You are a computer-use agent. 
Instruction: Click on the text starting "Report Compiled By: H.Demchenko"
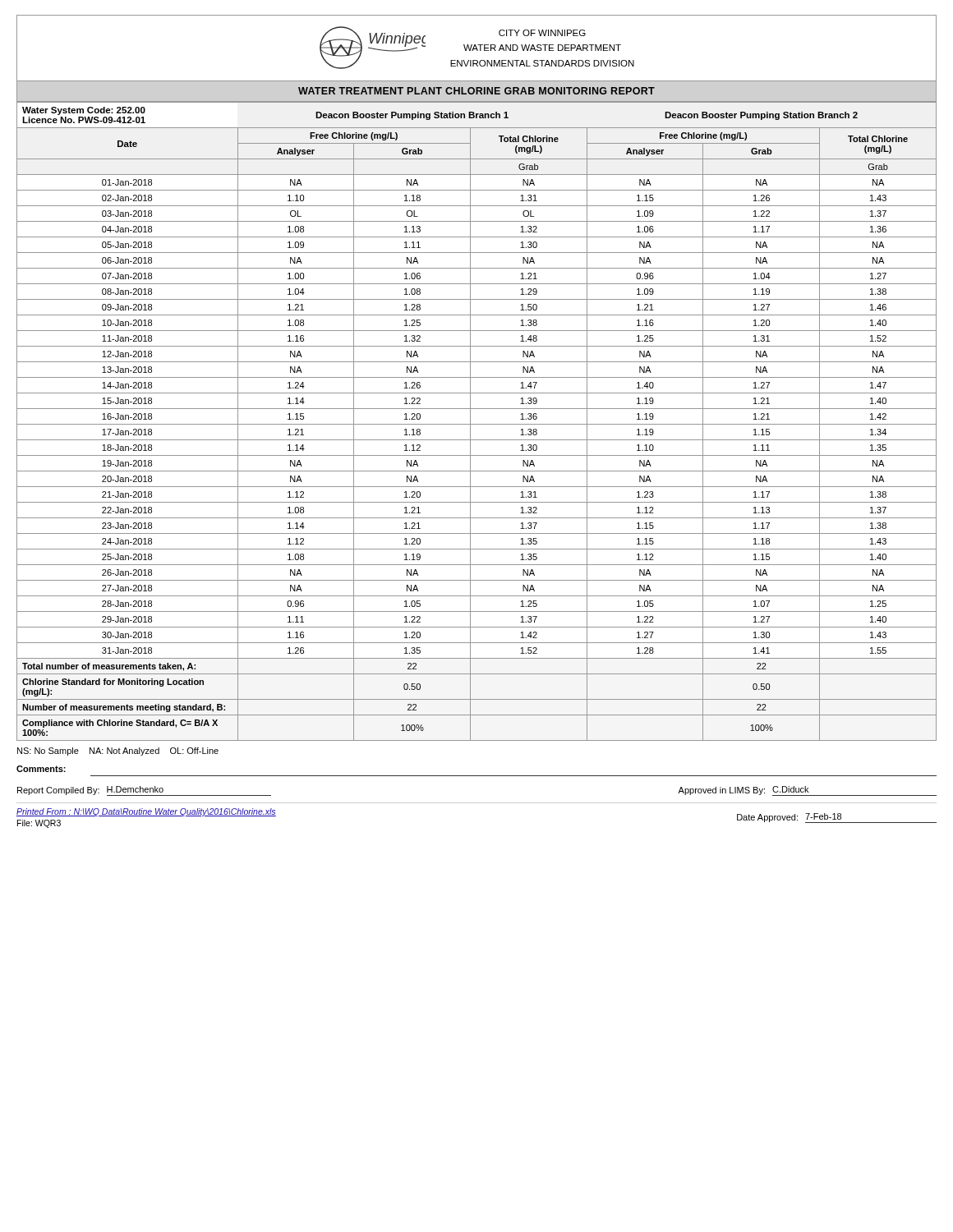144,790
